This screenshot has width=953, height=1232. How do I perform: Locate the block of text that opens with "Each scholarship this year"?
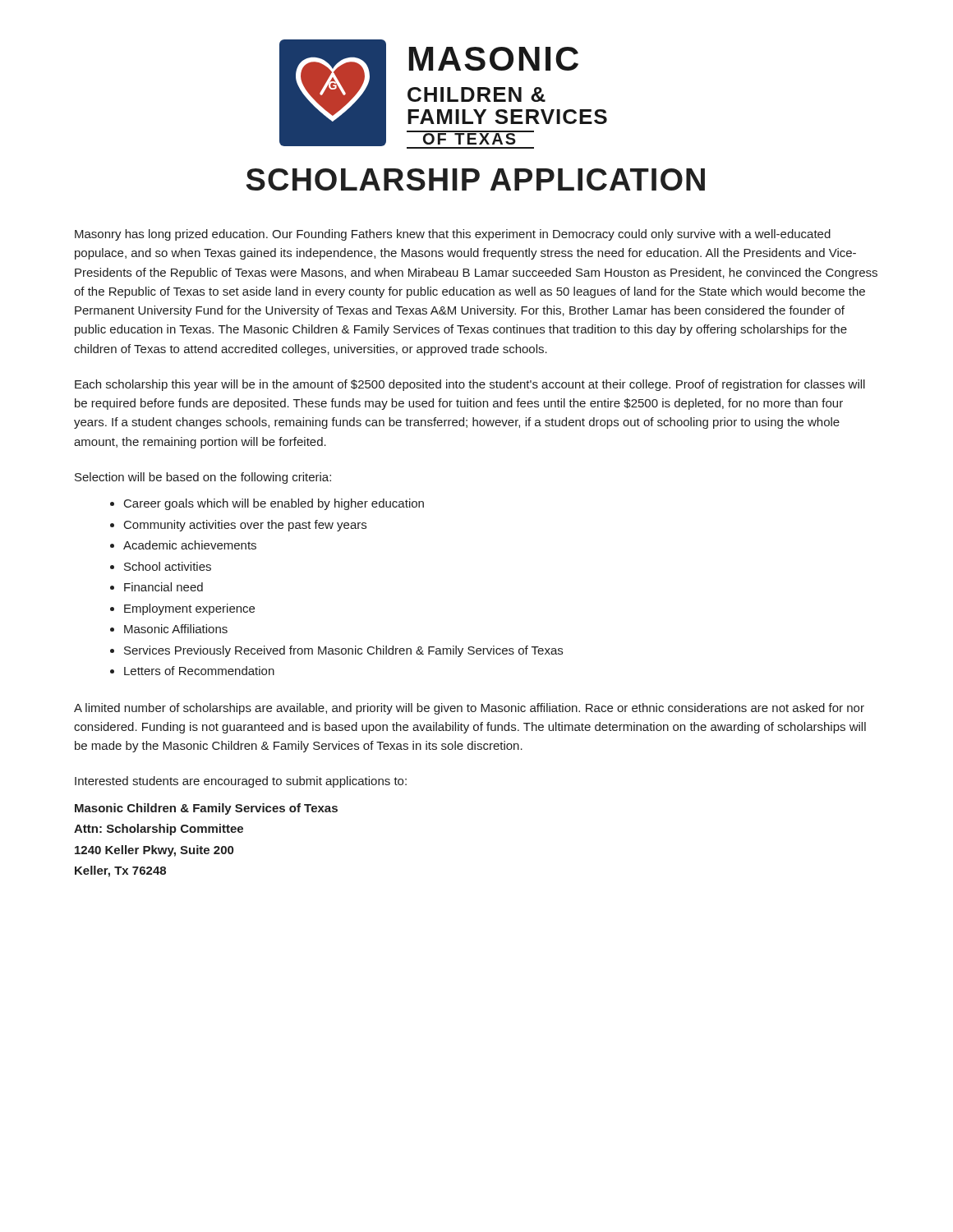(x=470, y=412)
